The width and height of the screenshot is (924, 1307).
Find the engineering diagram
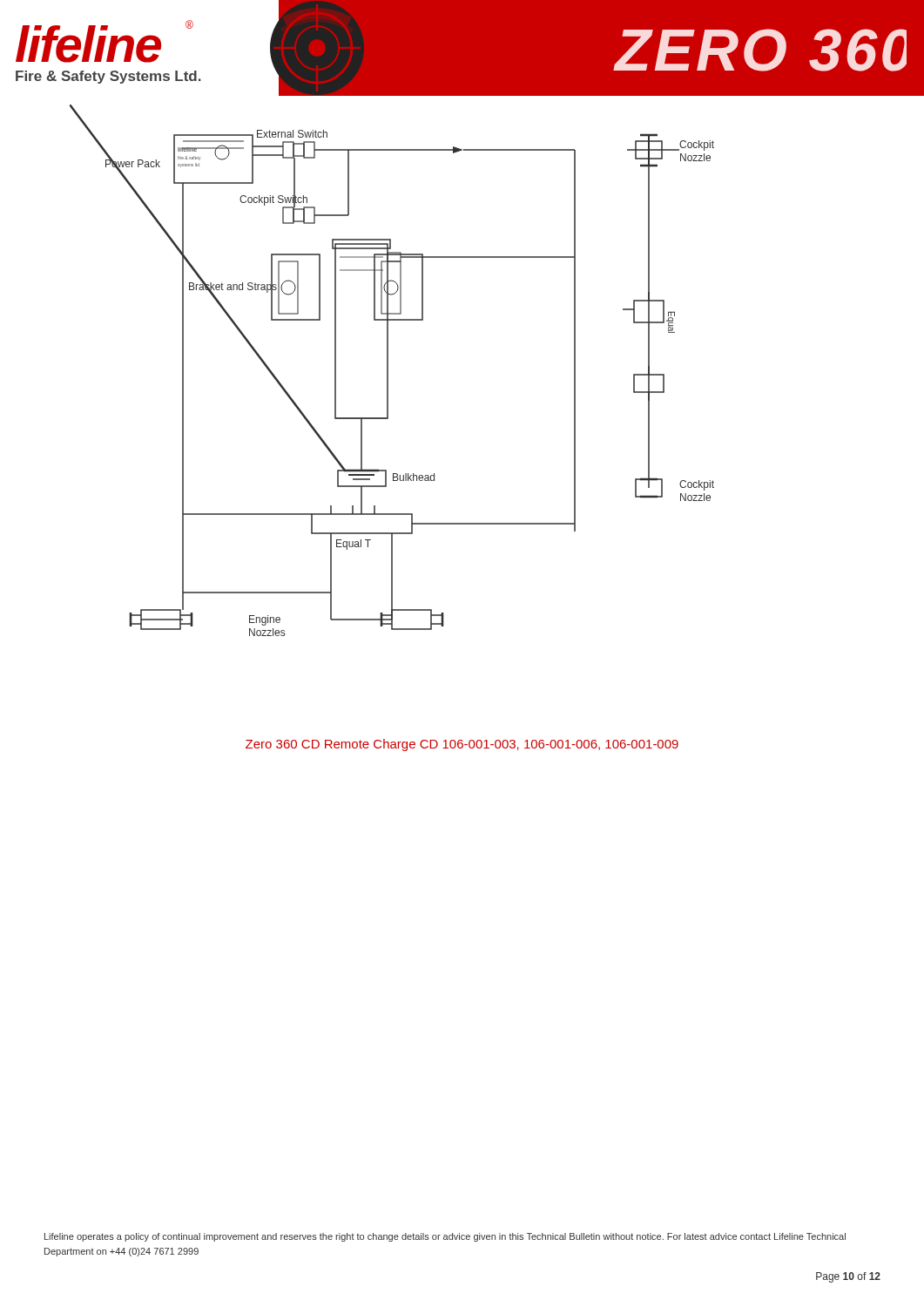click(x=462, y=414)
